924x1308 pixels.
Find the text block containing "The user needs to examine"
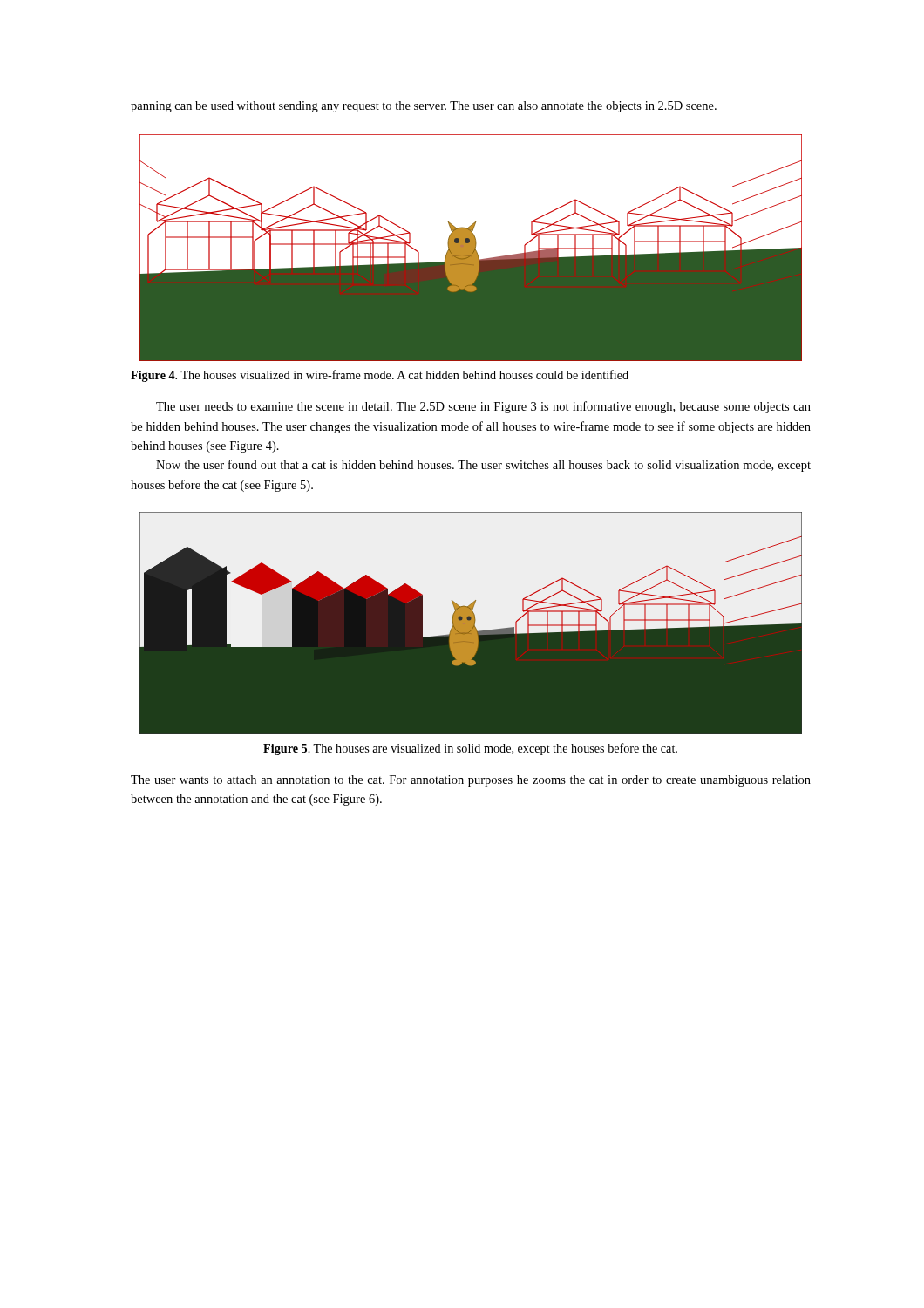click(x=483, y=407)
